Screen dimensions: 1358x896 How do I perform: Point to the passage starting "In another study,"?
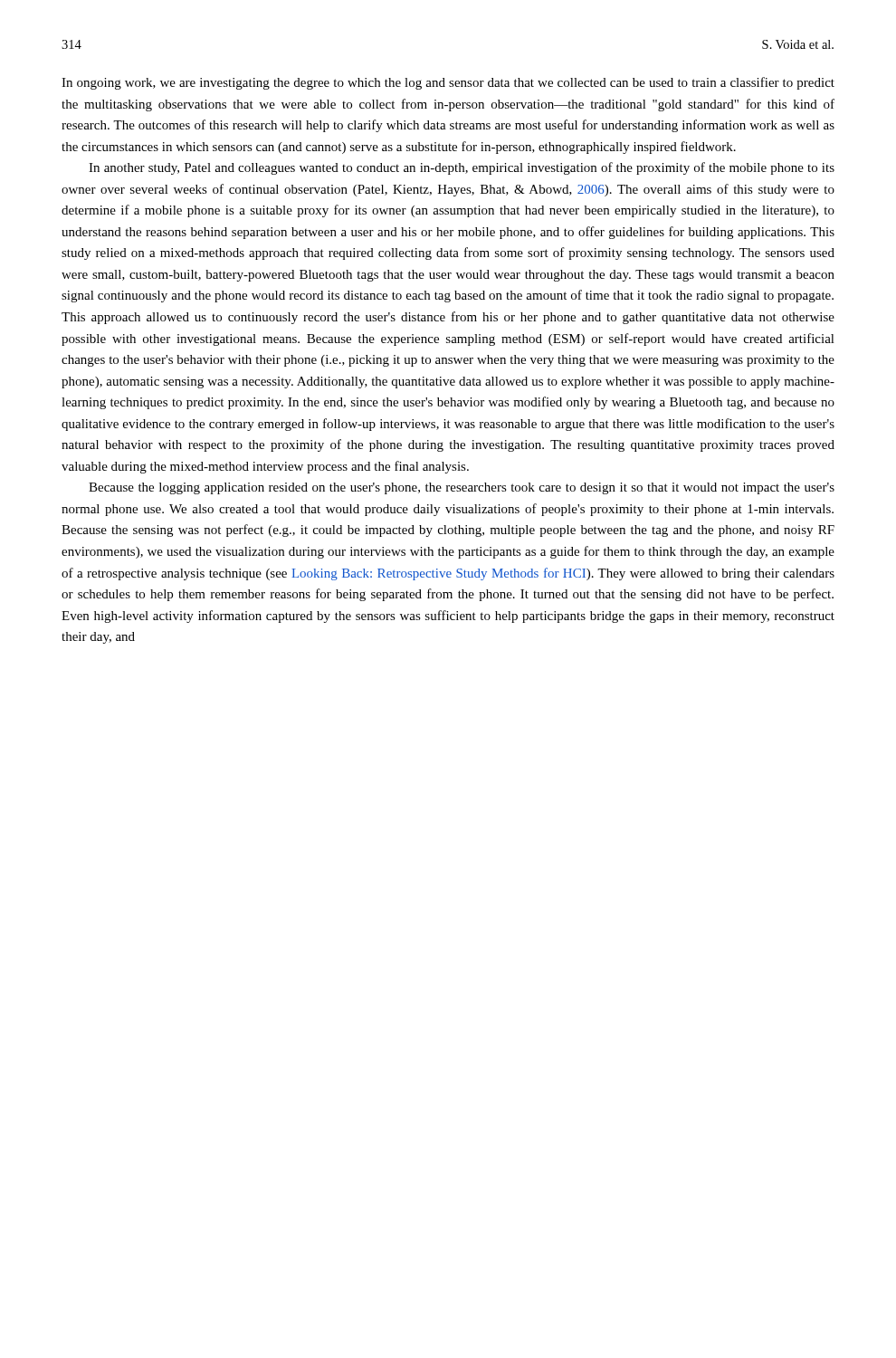point(448,318)
